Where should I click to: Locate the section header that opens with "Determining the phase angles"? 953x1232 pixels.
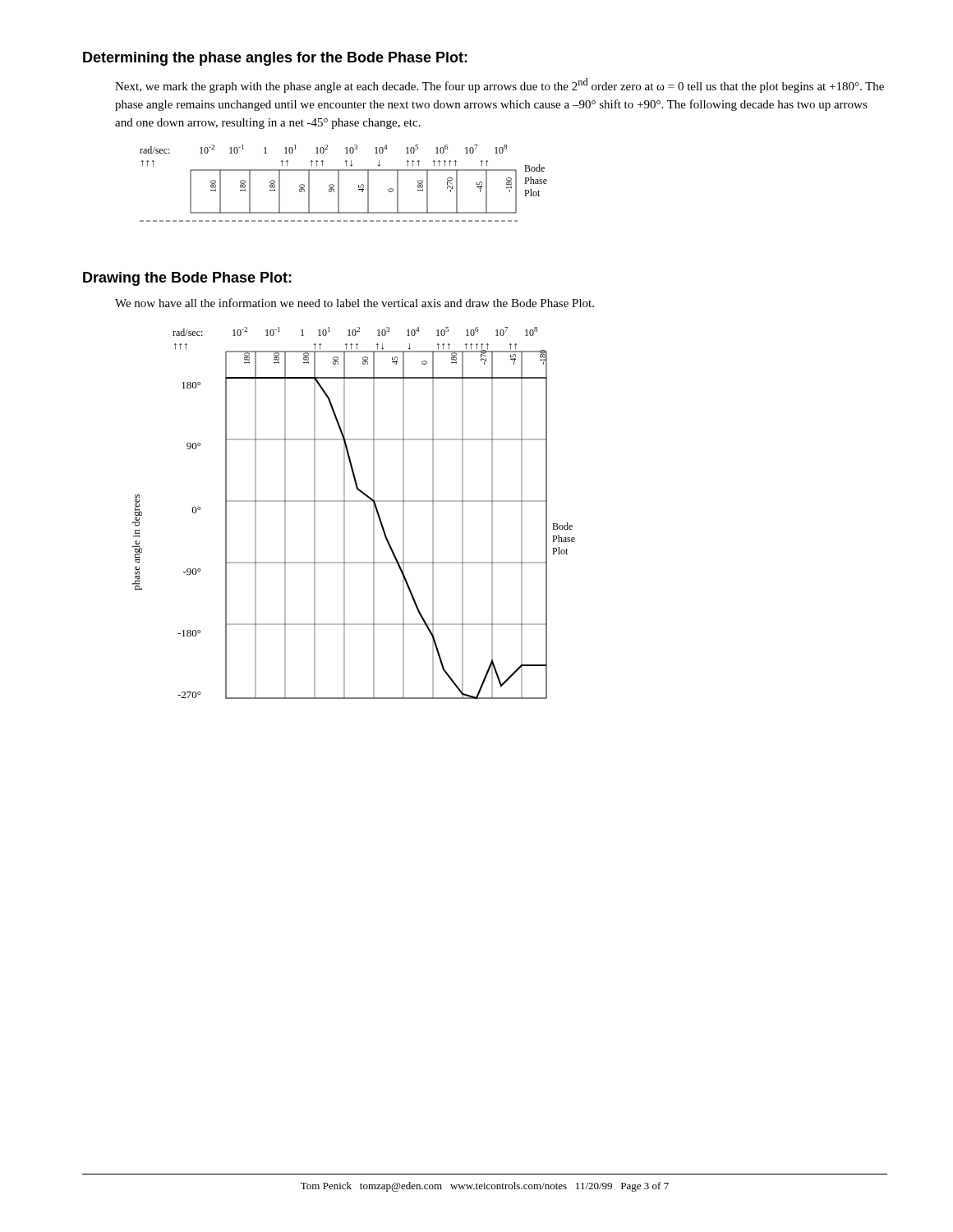(x=275, y=57)
